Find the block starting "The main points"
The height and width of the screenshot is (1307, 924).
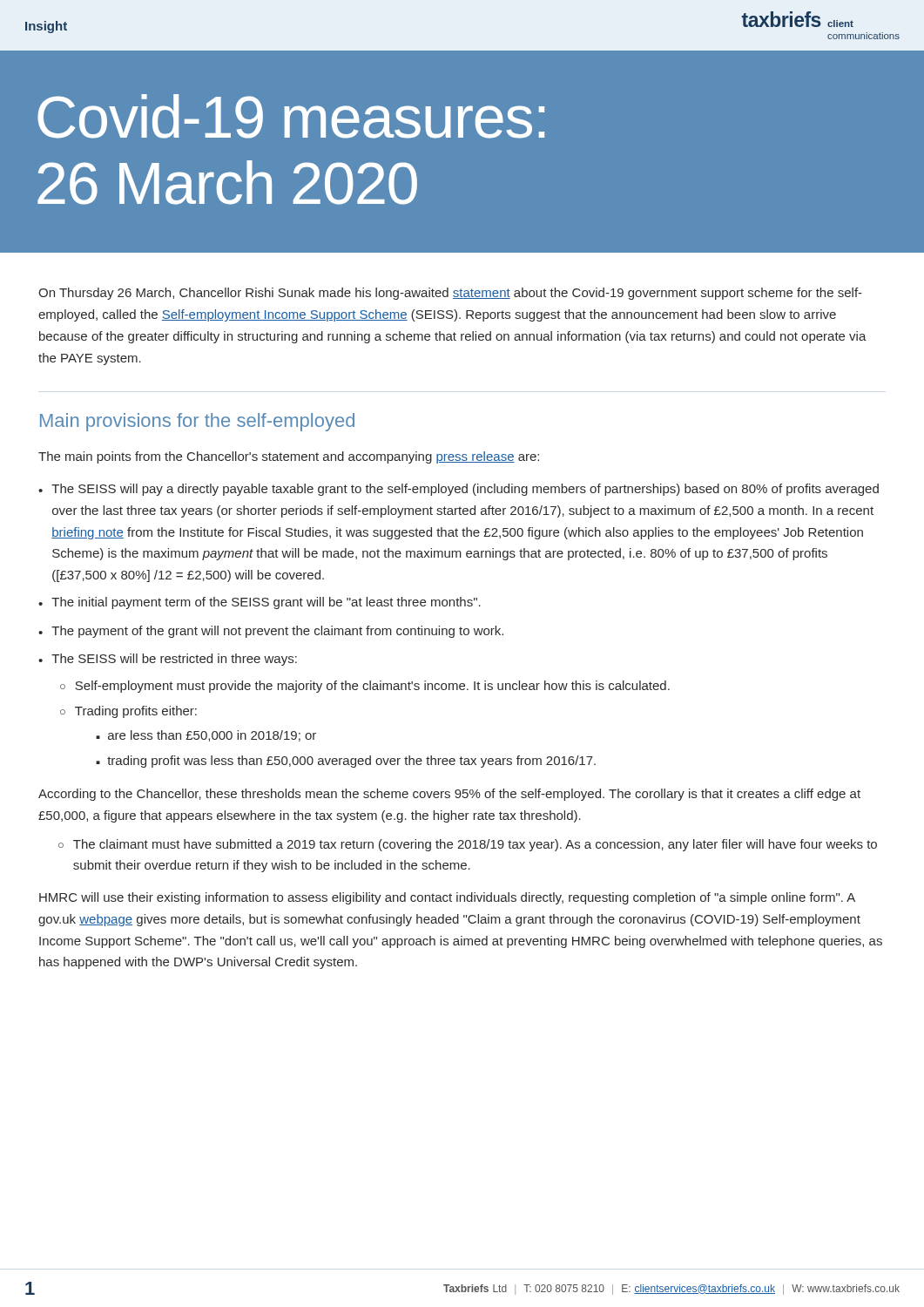[289, 456]
